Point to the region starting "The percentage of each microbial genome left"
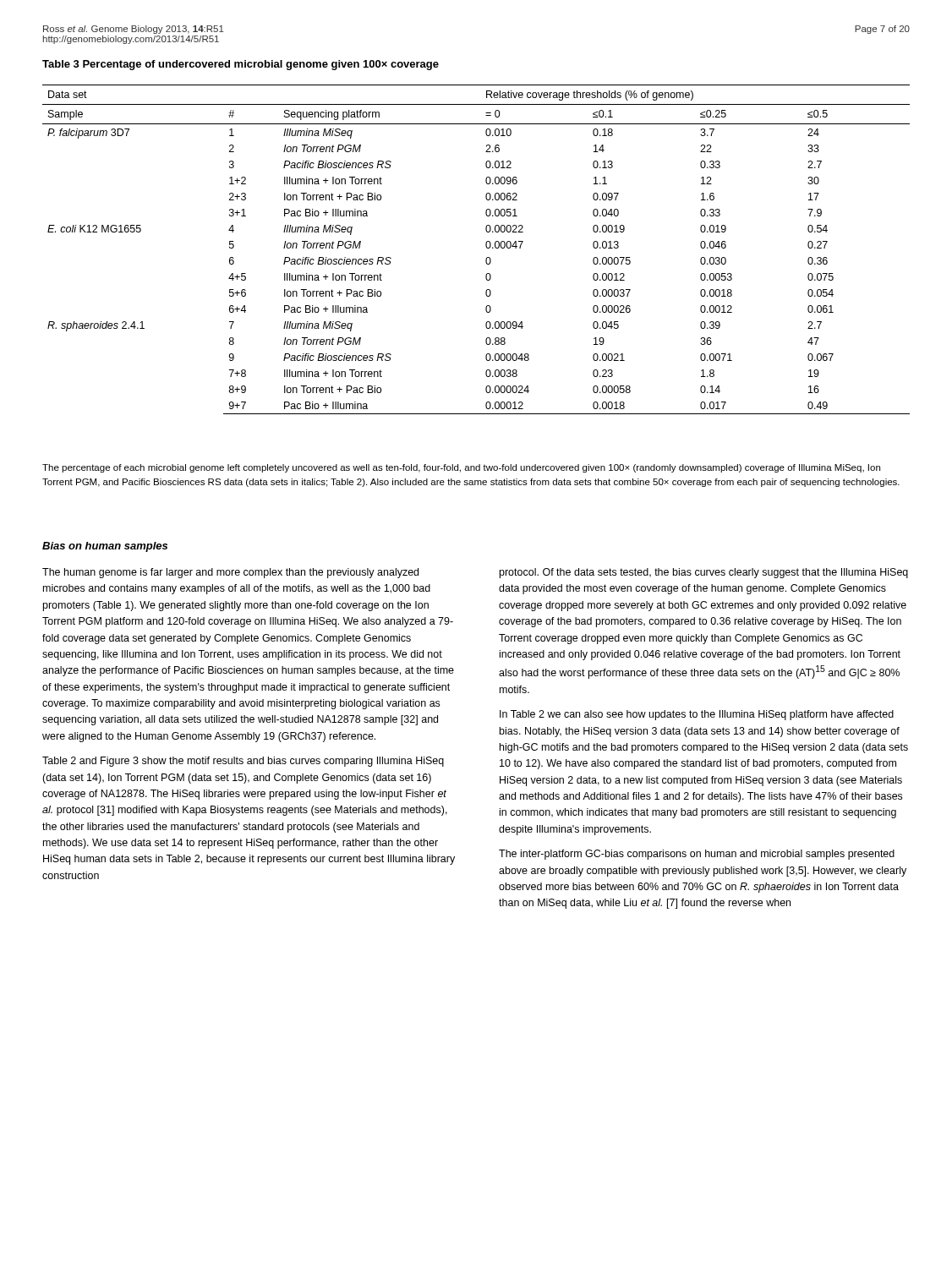 coord(471,475)
